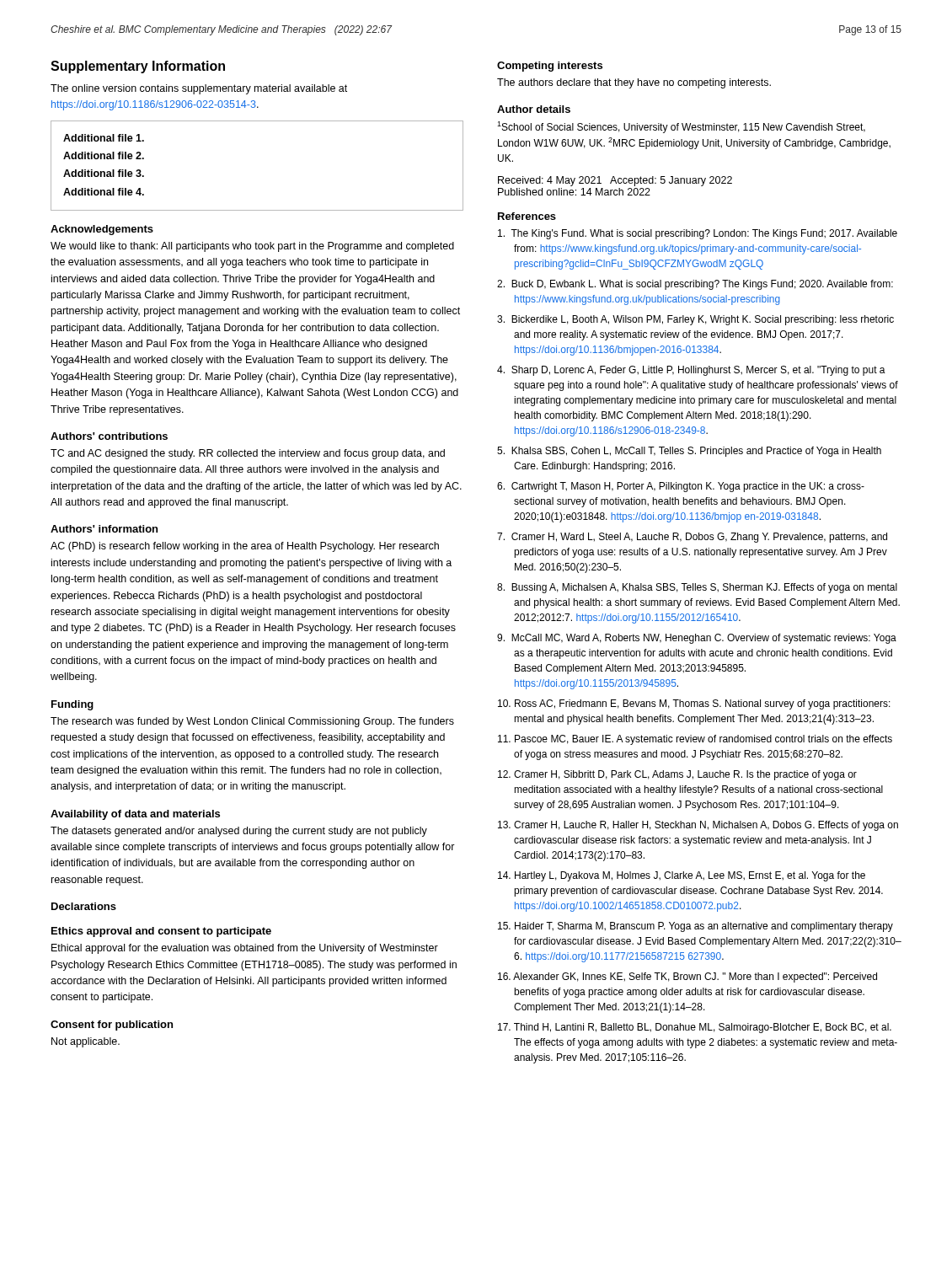Find the passage starting "13. Cramer H, Lauche R, Haller H,"
This screenshot has height=1264, width=952.
(x=698, y=840)
